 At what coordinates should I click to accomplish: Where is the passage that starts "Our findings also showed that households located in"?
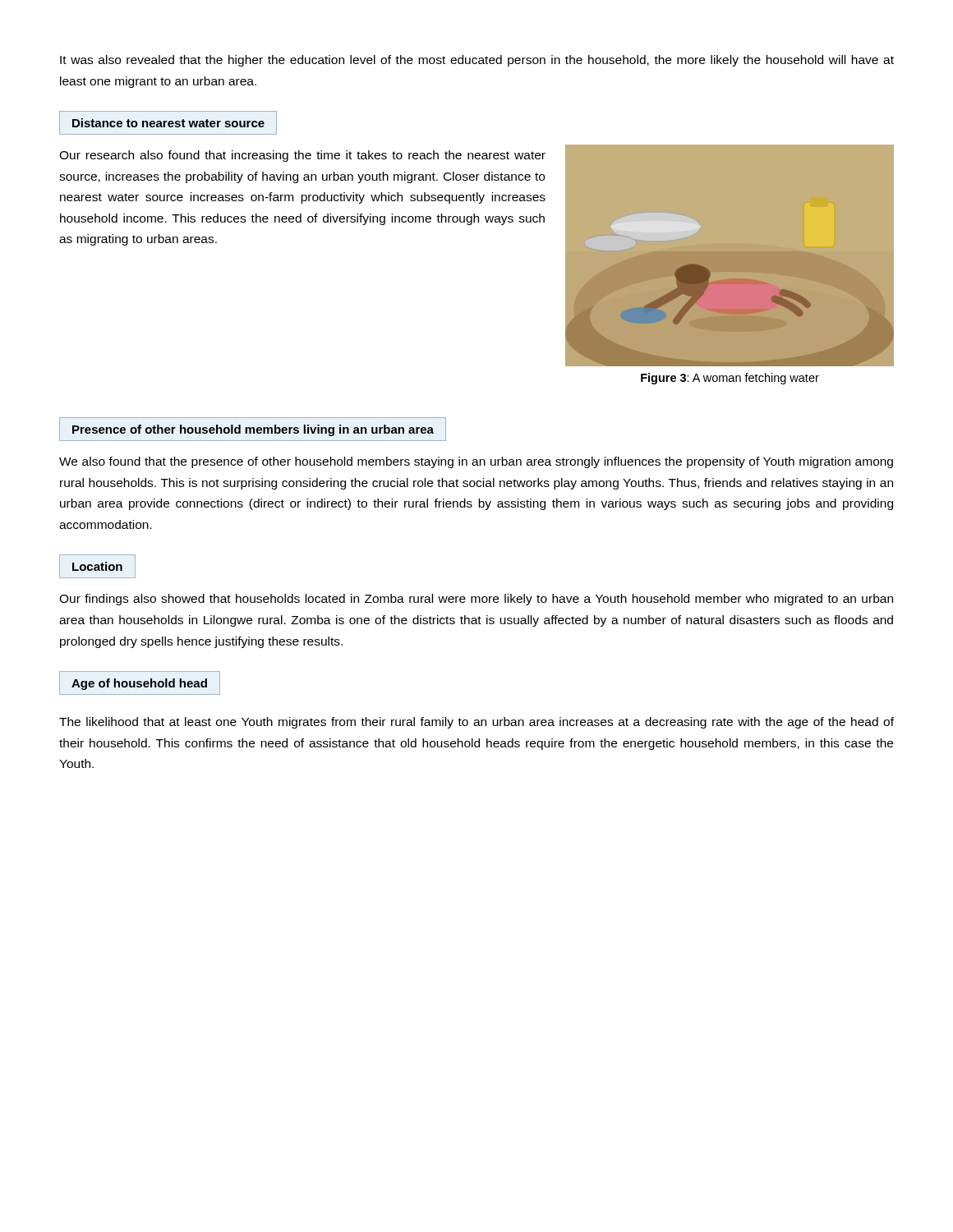tap(476, 620)
